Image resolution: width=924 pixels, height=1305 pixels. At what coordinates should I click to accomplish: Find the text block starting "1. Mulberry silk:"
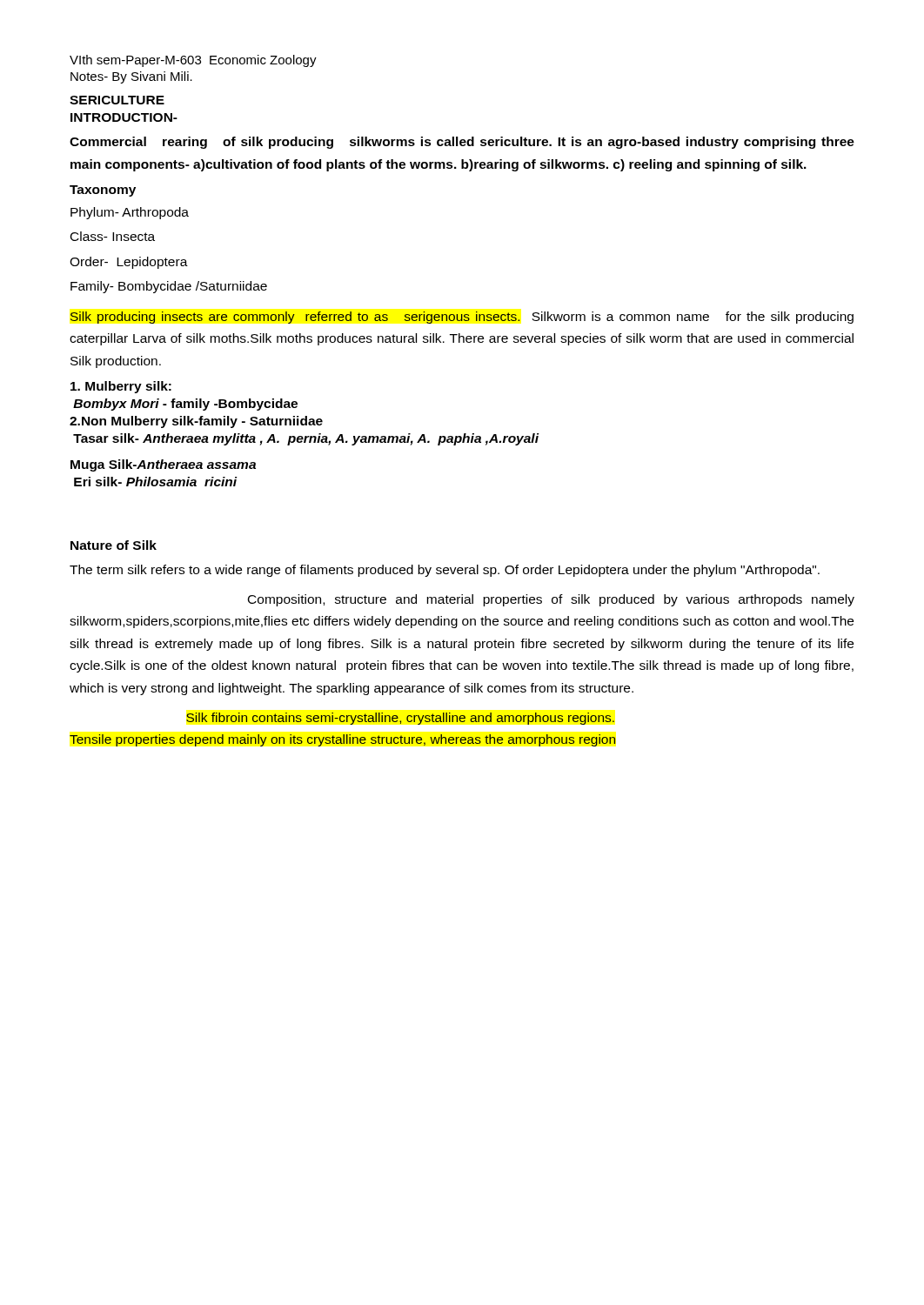[121, 386]
